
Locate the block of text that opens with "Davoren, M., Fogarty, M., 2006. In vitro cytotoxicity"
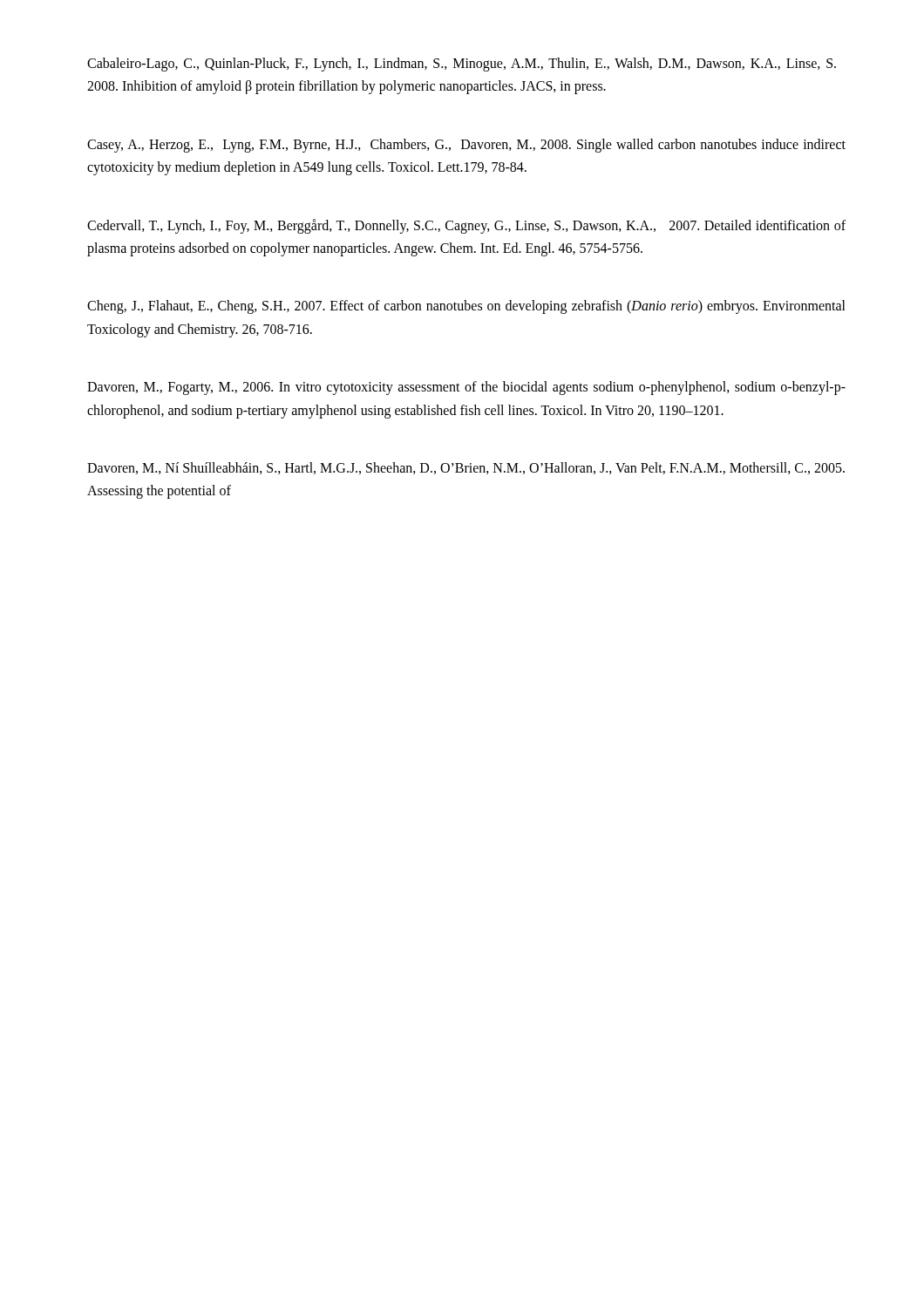click(x=466, y=398)
